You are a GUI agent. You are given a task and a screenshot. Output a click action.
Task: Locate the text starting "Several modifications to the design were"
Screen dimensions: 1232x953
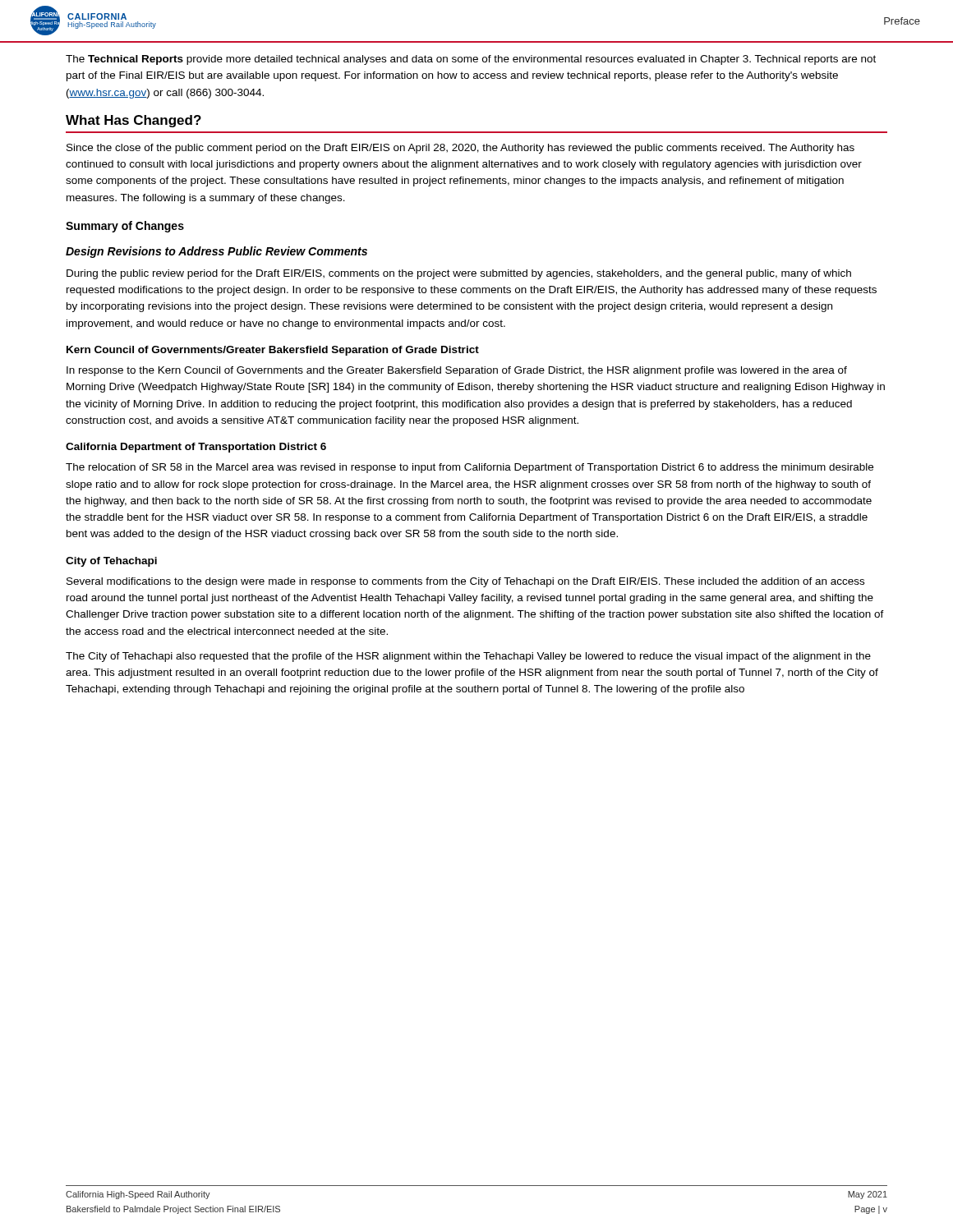pyautogui.click(x=476, y=606)
